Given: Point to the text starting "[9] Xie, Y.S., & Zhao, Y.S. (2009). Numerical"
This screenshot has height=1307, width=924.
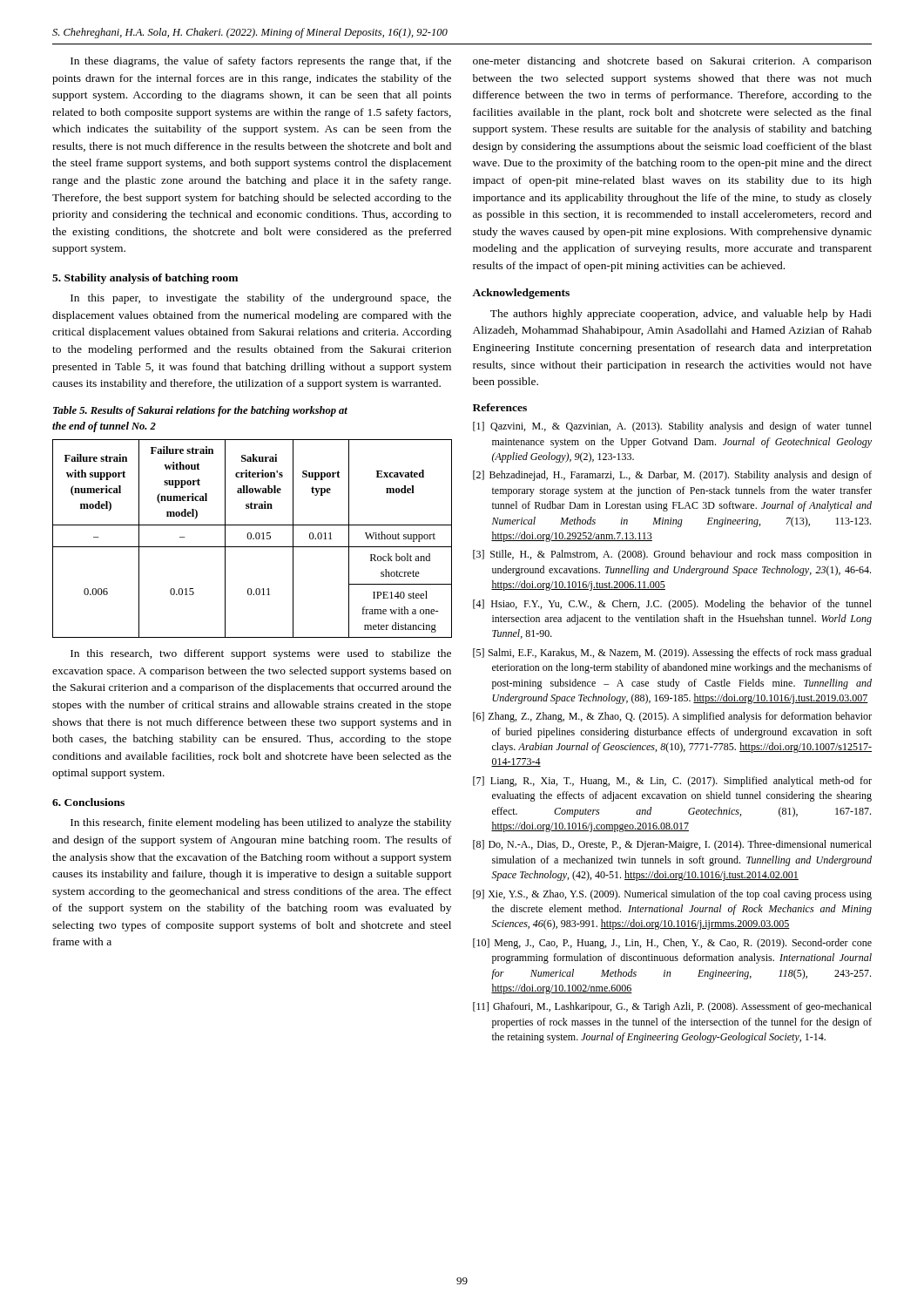Looking at the screenshot, I should [x=672, y=909].
